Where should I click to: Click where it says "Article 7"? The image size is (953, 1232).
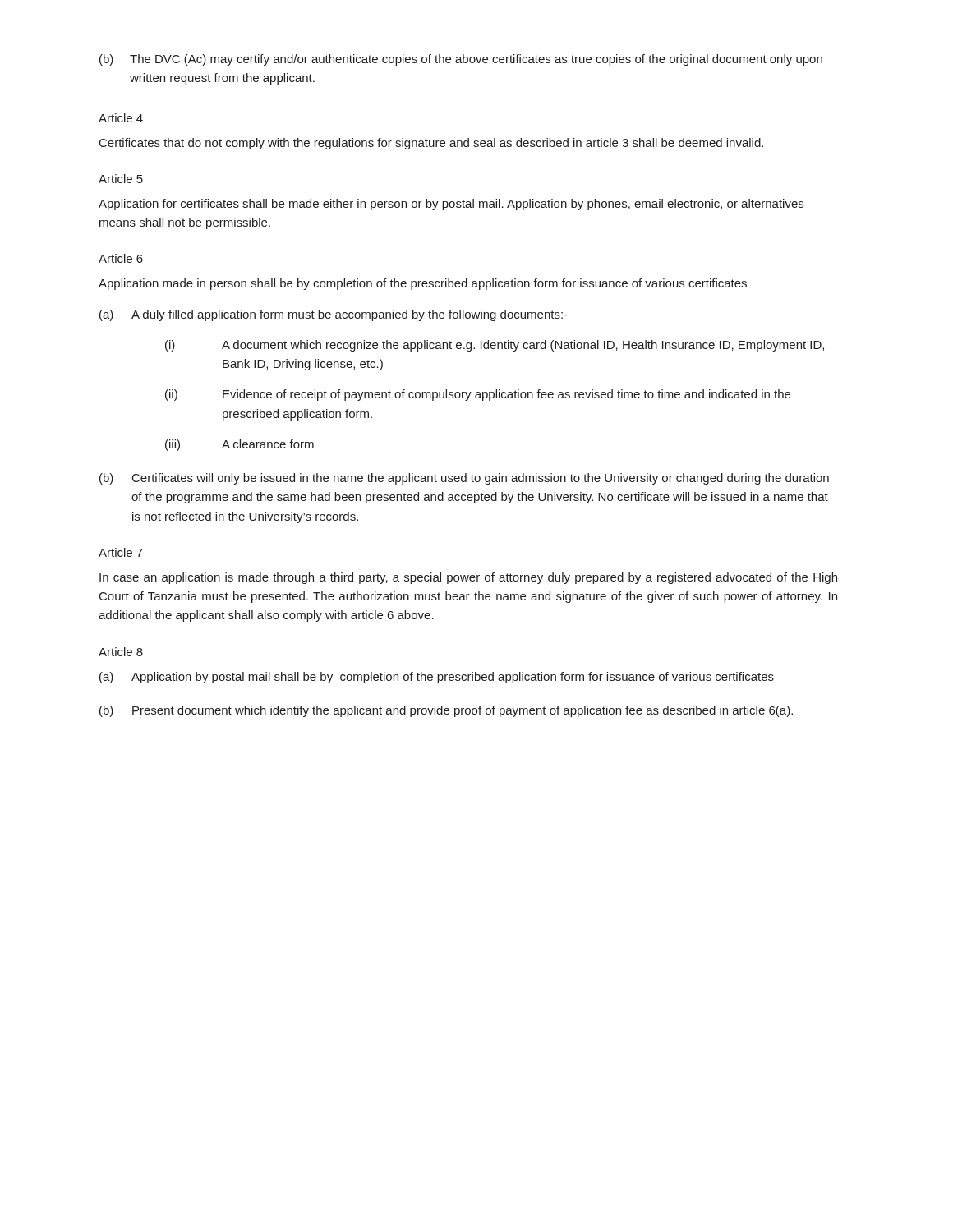tap(121, 552)
